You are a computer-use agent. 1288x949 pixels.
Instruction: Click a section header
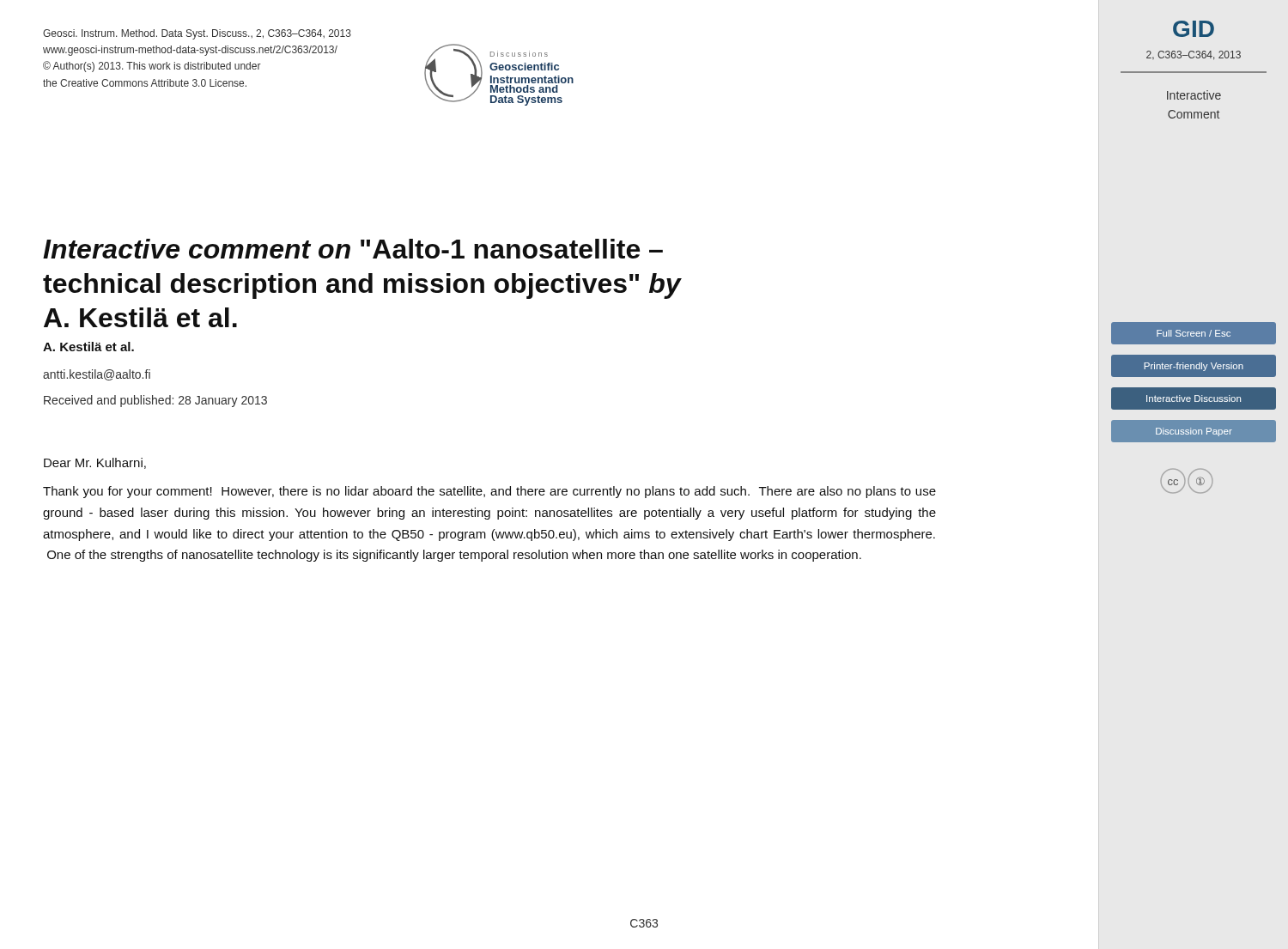(215, 347)
